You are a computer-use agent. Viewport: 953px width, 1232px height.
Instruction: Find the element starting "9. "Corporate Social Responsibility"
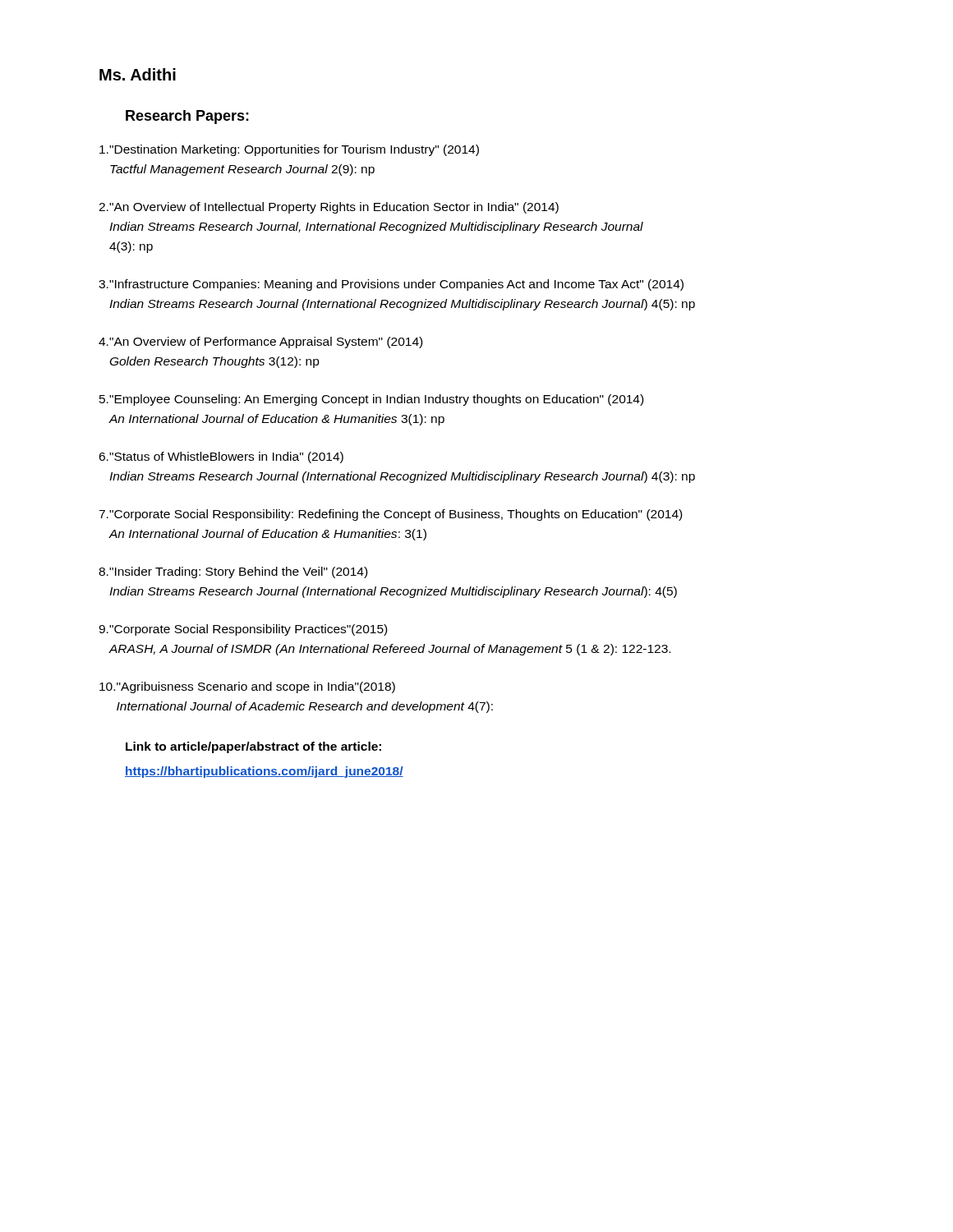tap(385, 639)
